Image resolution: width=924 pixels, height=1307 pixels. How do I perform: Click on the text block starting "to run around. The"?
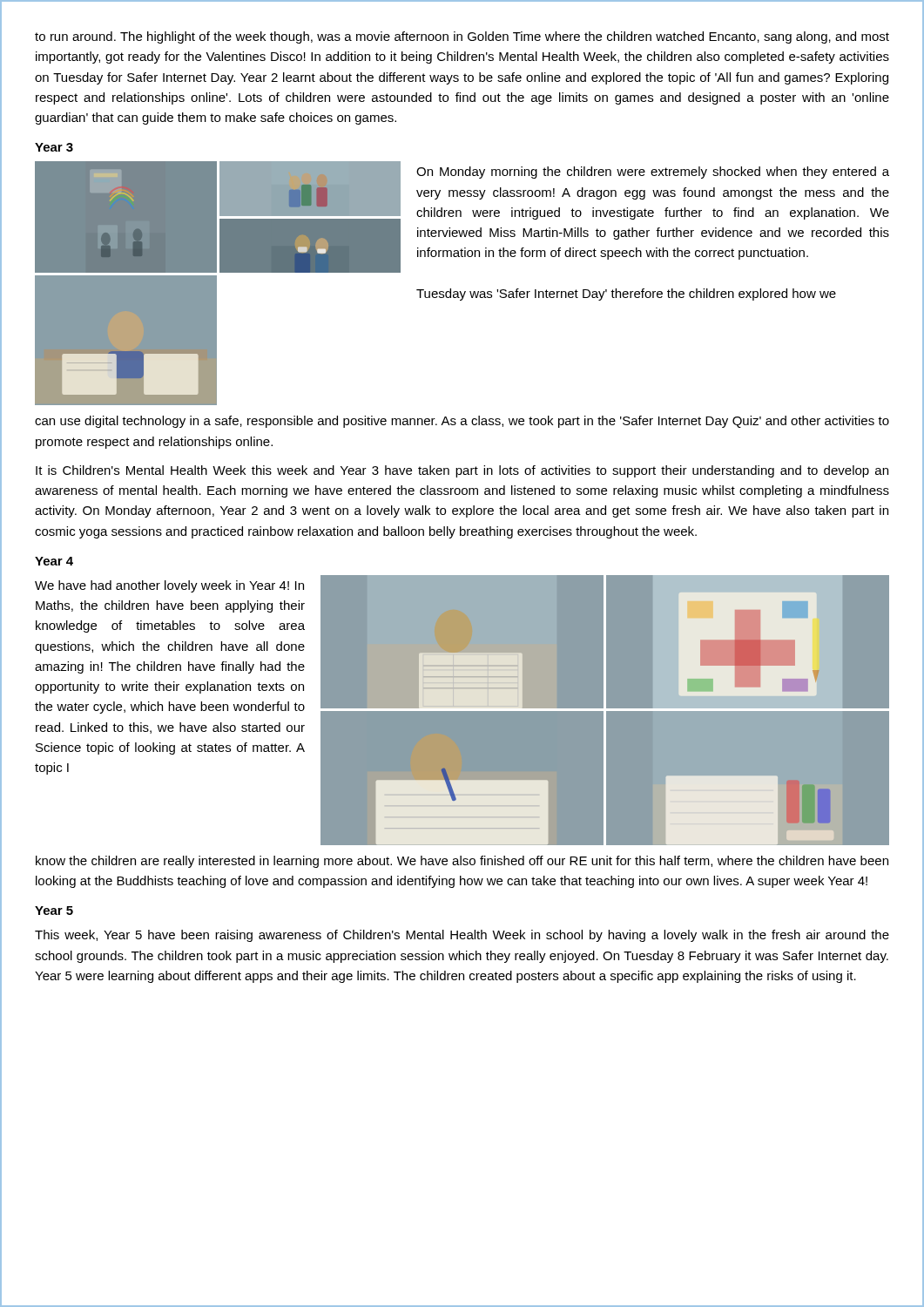[x=462, y=77]
